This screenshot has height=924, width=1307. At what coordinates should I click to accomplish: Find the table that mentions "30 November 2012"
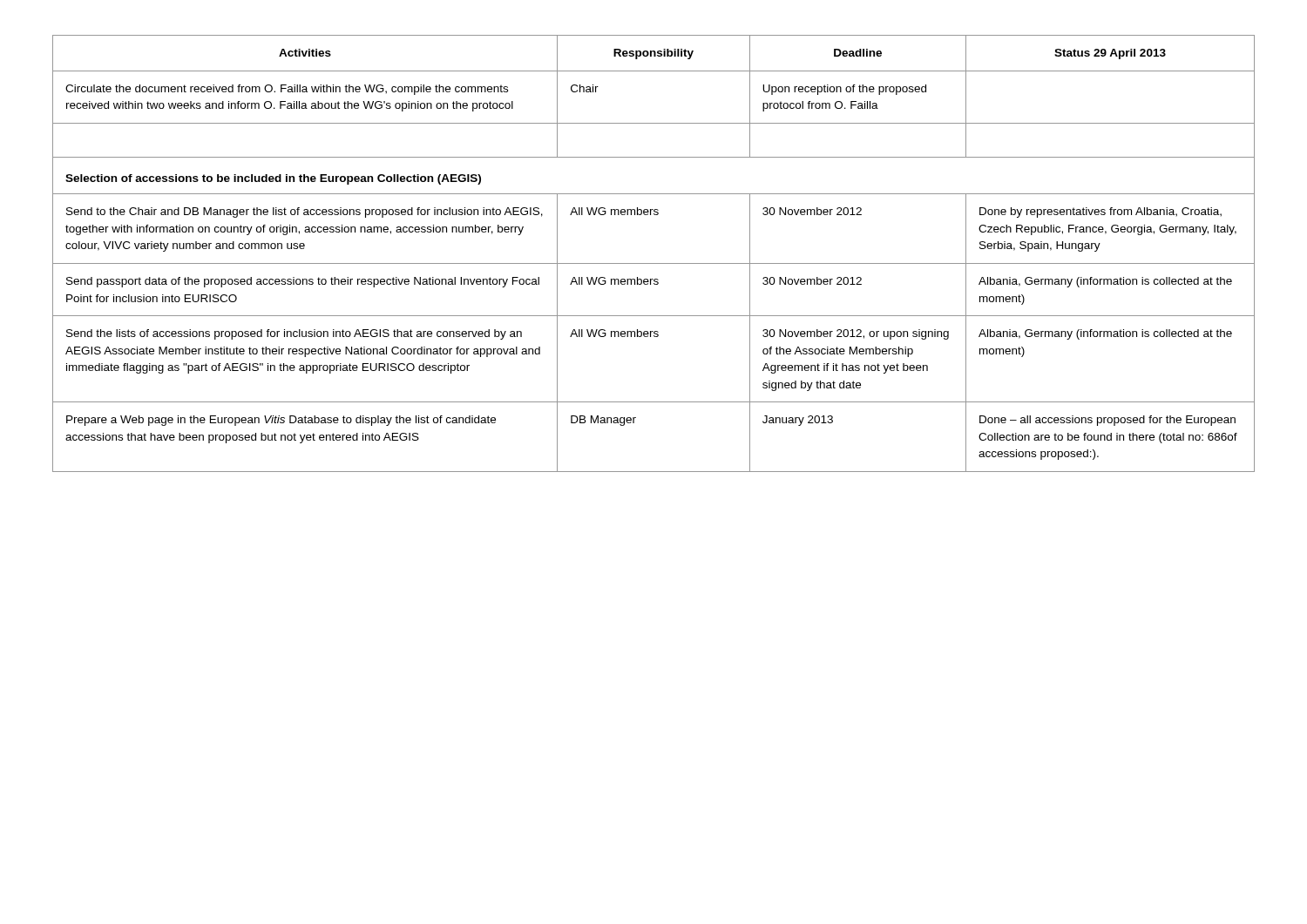pos(654,253)
